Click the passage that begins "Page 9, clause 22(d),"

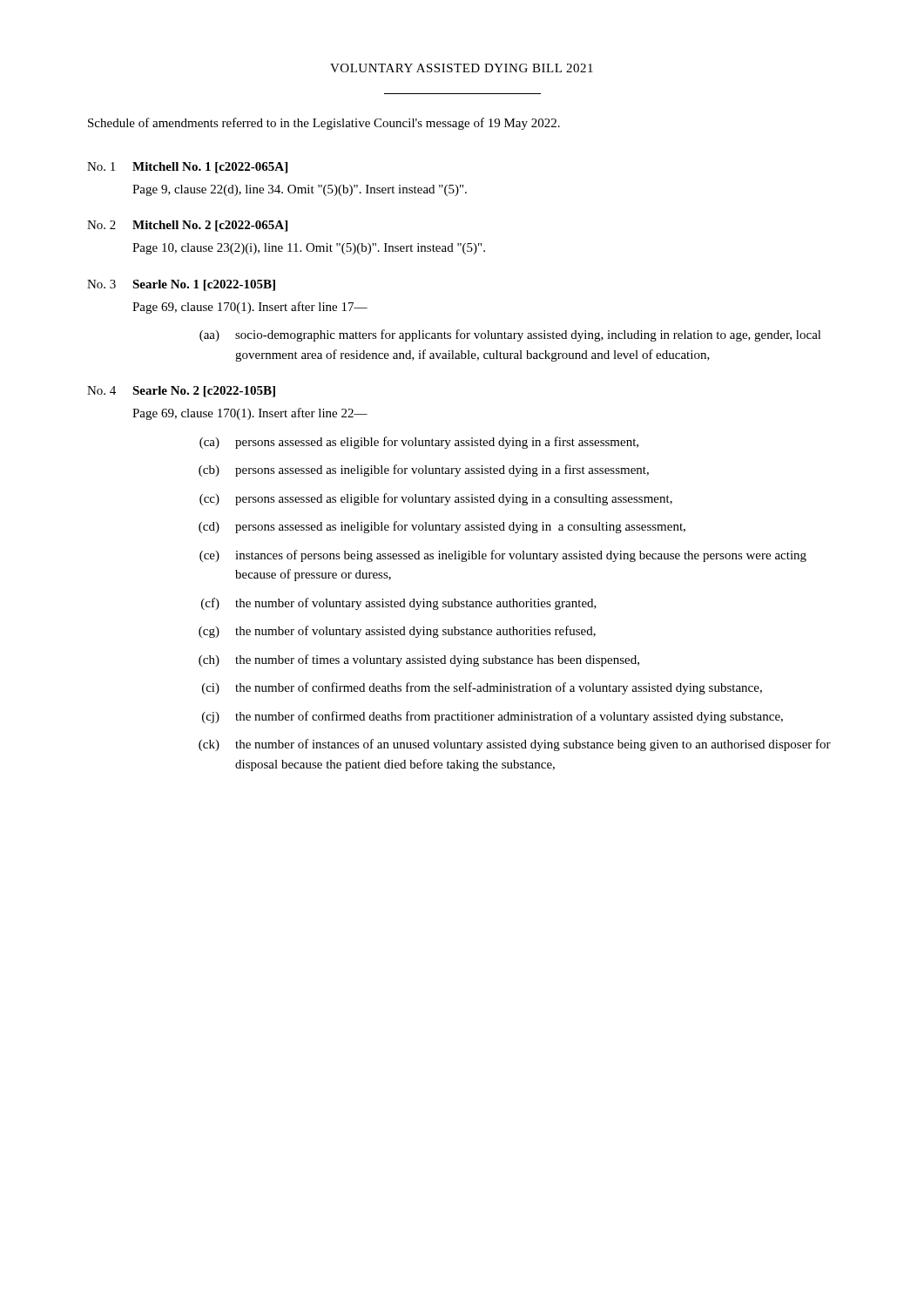(300, 189)
